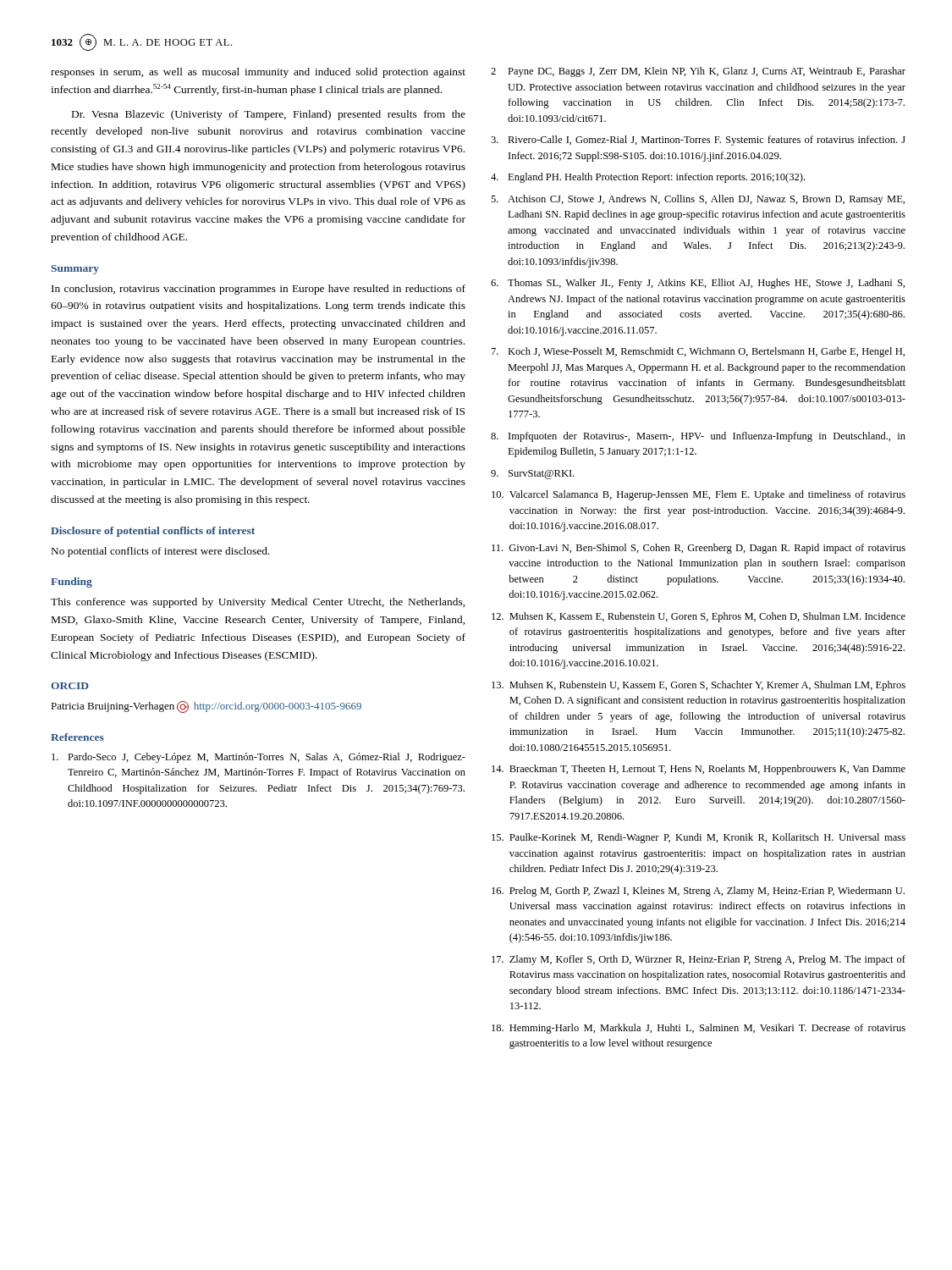Screen dimensions: 1270x952
Task: Point to the block beginning "2 Payne DC, Baggs J,"
Action: [698, 95]
